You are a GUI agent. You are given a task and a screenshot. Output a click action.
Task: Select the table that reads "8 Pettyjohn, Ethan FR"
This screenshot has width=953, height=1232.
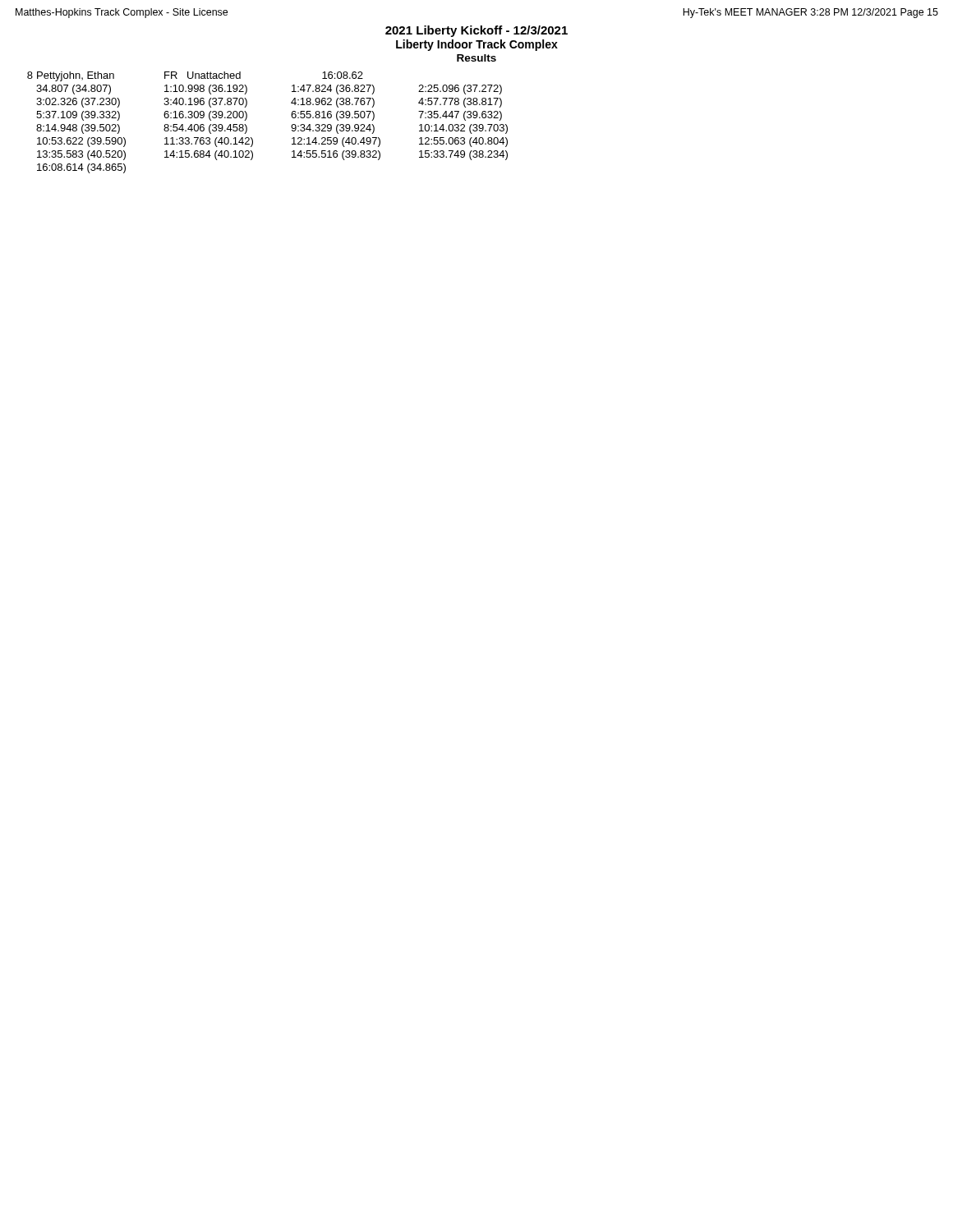pyautogui.click(x=476, y=121)
